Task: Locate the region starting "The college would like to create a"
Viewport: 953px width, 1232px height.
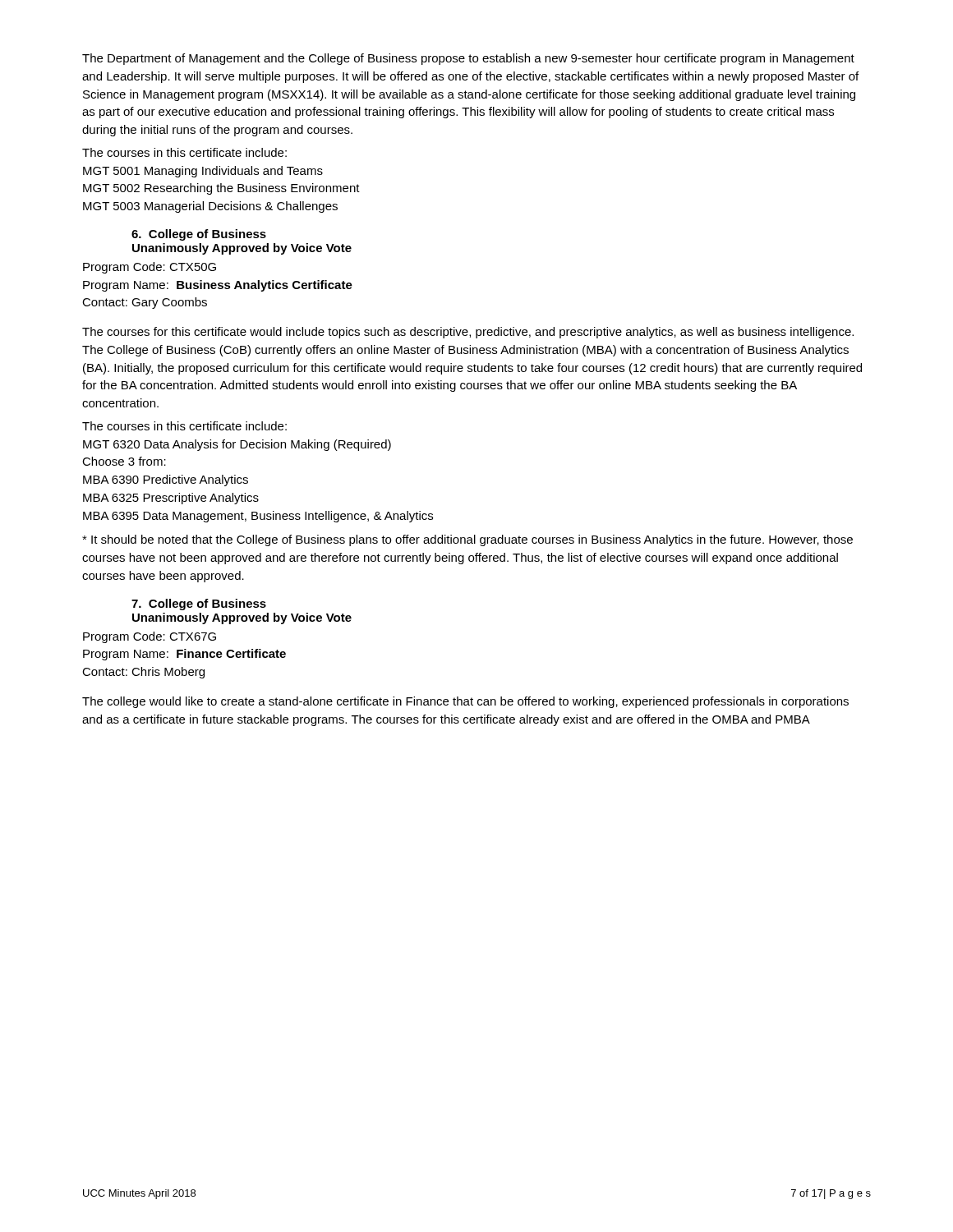Action: [476, 710]
